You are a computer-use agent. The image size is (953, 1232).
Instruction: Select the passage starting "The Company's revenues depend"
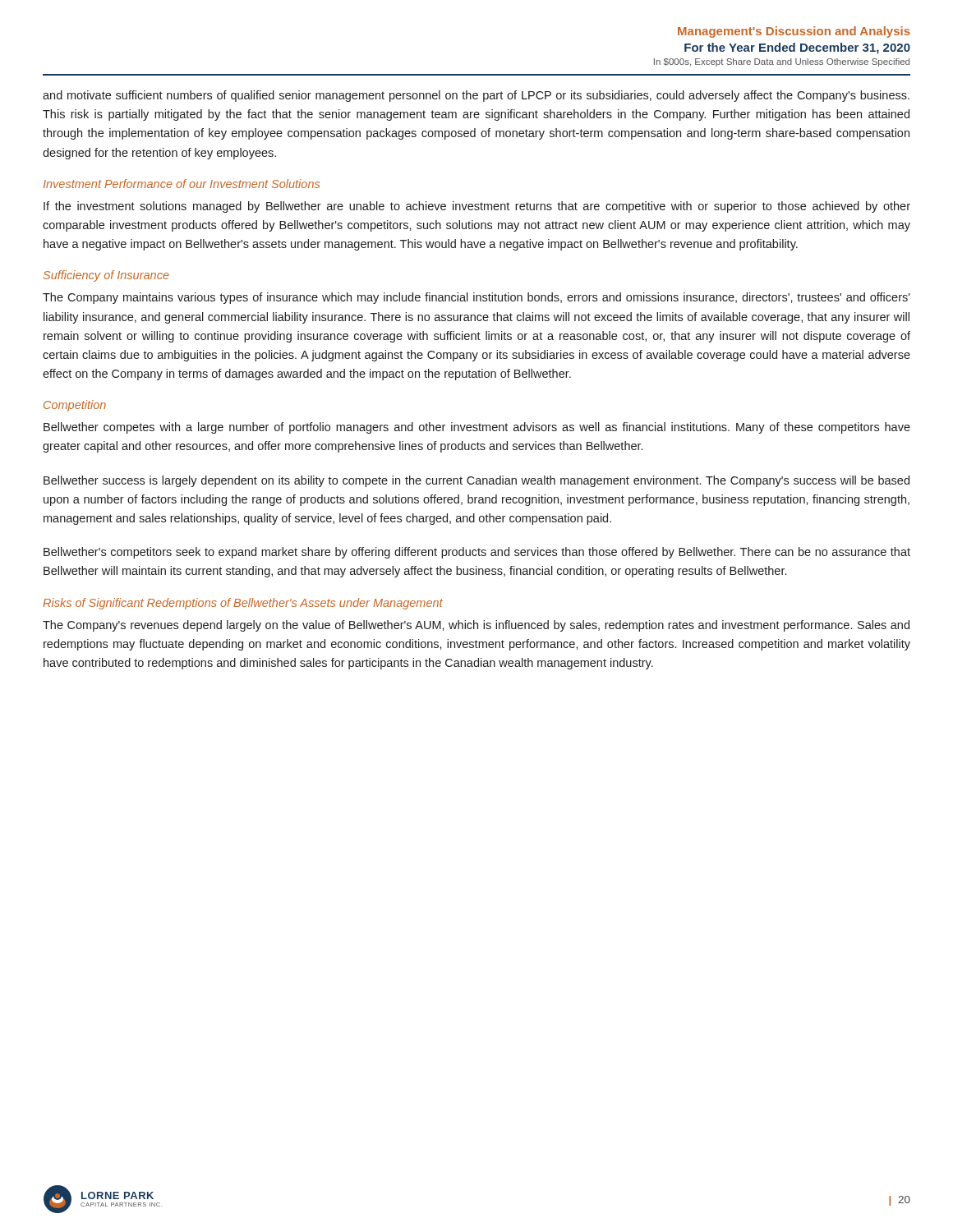pos(476,644)
